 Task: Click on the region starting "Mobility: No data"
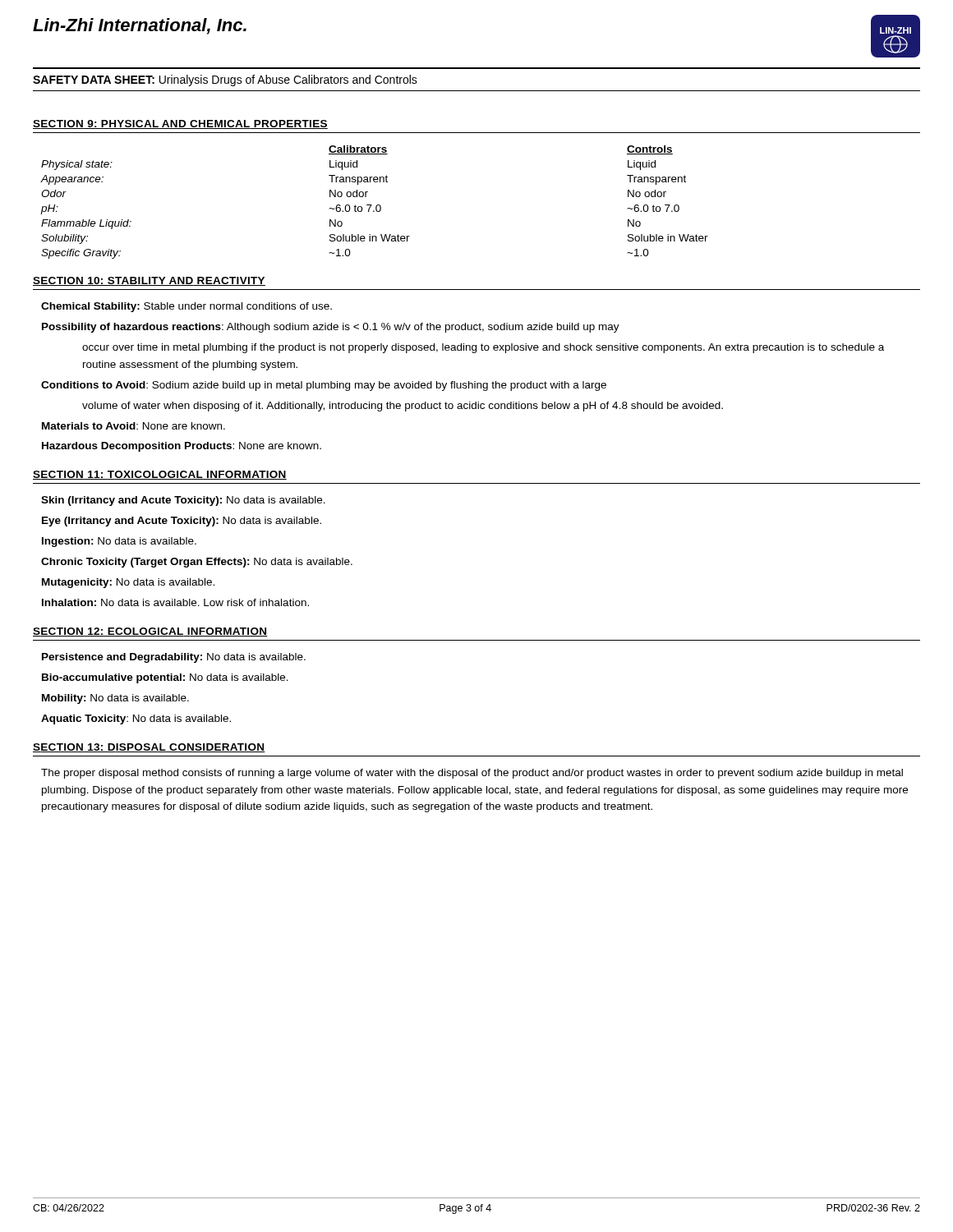pos(115,698)
